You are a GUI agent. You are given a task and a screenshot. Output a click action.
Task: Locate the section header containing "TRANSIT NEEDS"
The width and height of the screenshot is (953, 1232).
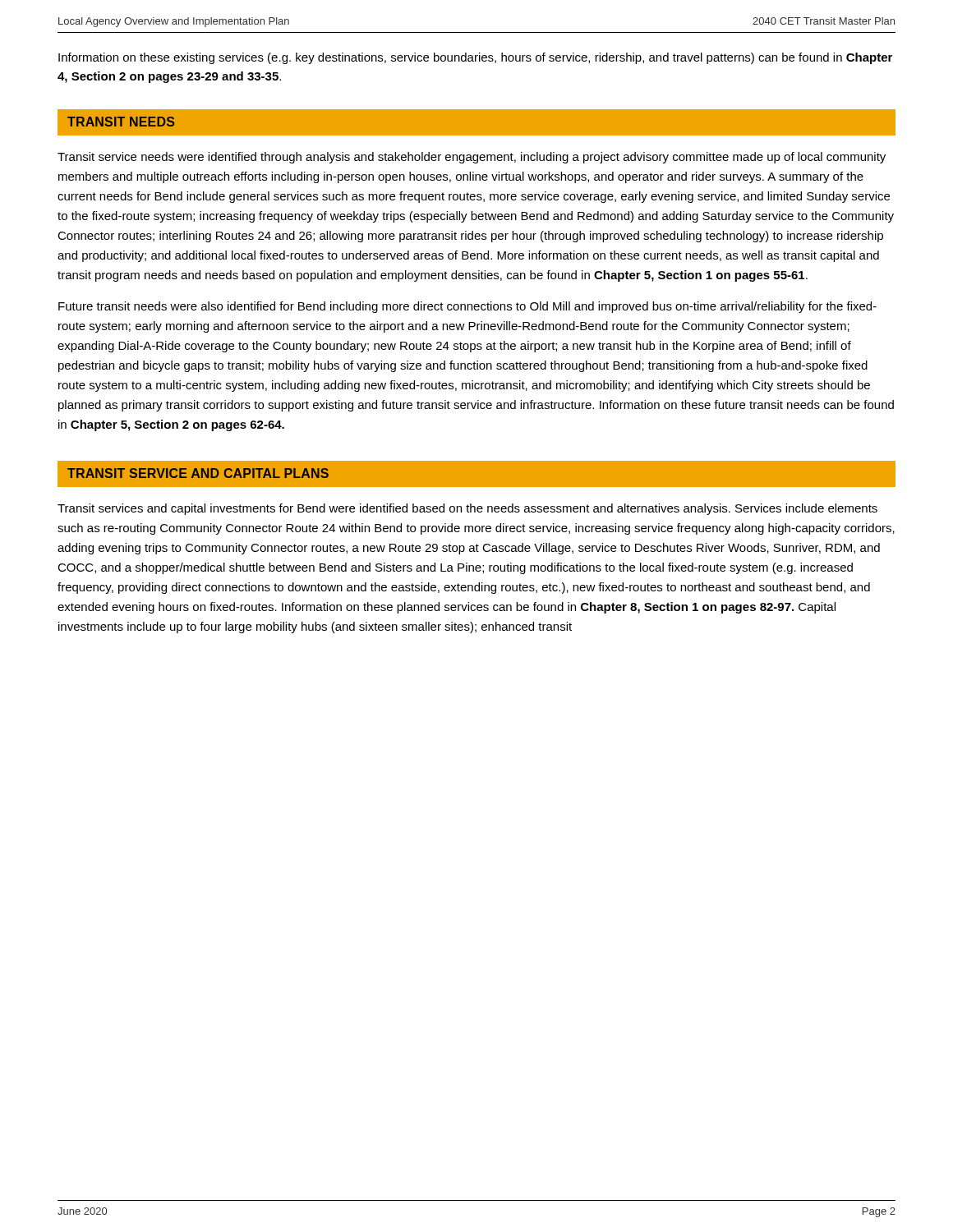121,122
